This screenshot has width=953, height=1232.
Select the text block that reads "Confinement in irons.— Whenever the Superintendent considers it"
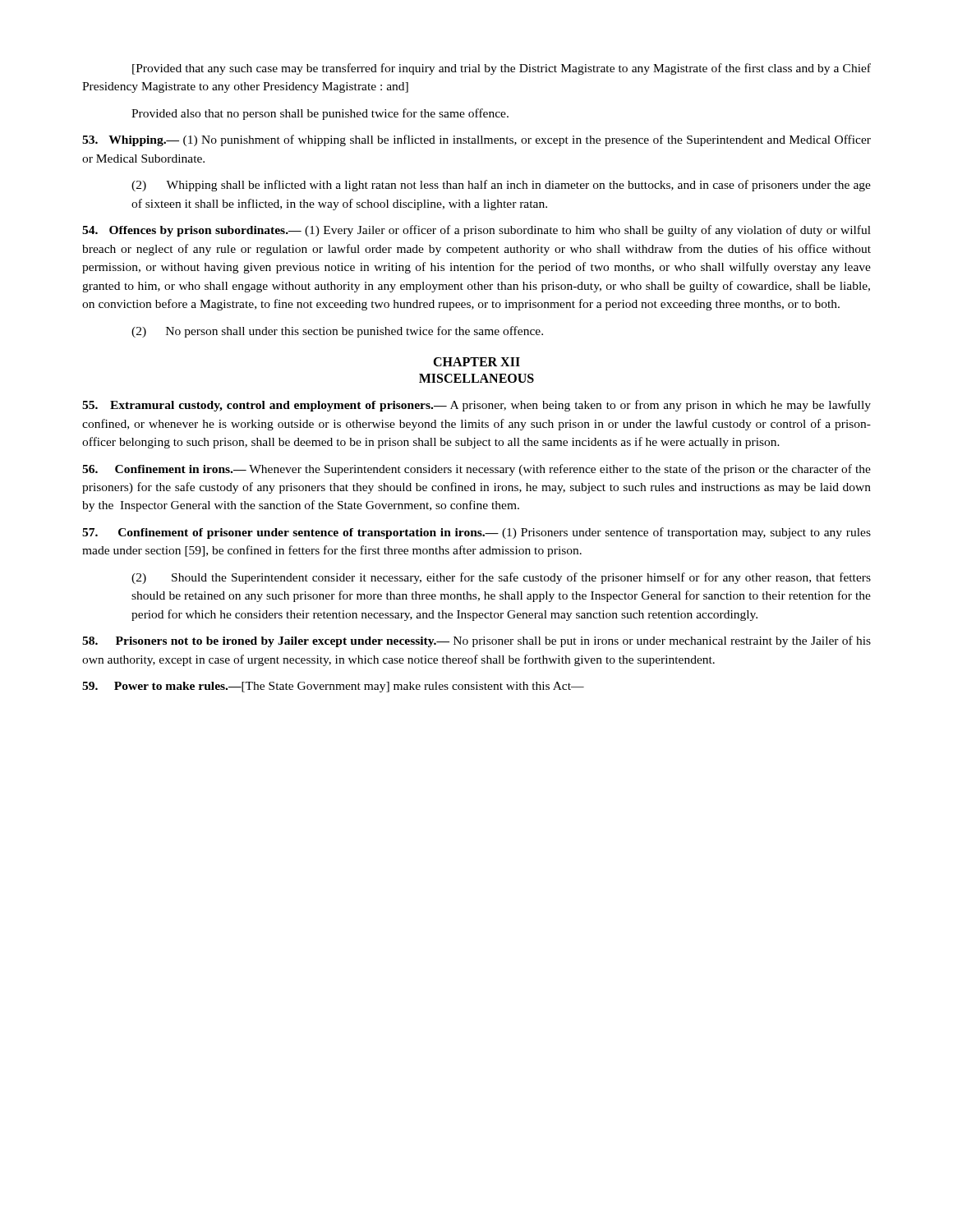click(x=476, y=487)
